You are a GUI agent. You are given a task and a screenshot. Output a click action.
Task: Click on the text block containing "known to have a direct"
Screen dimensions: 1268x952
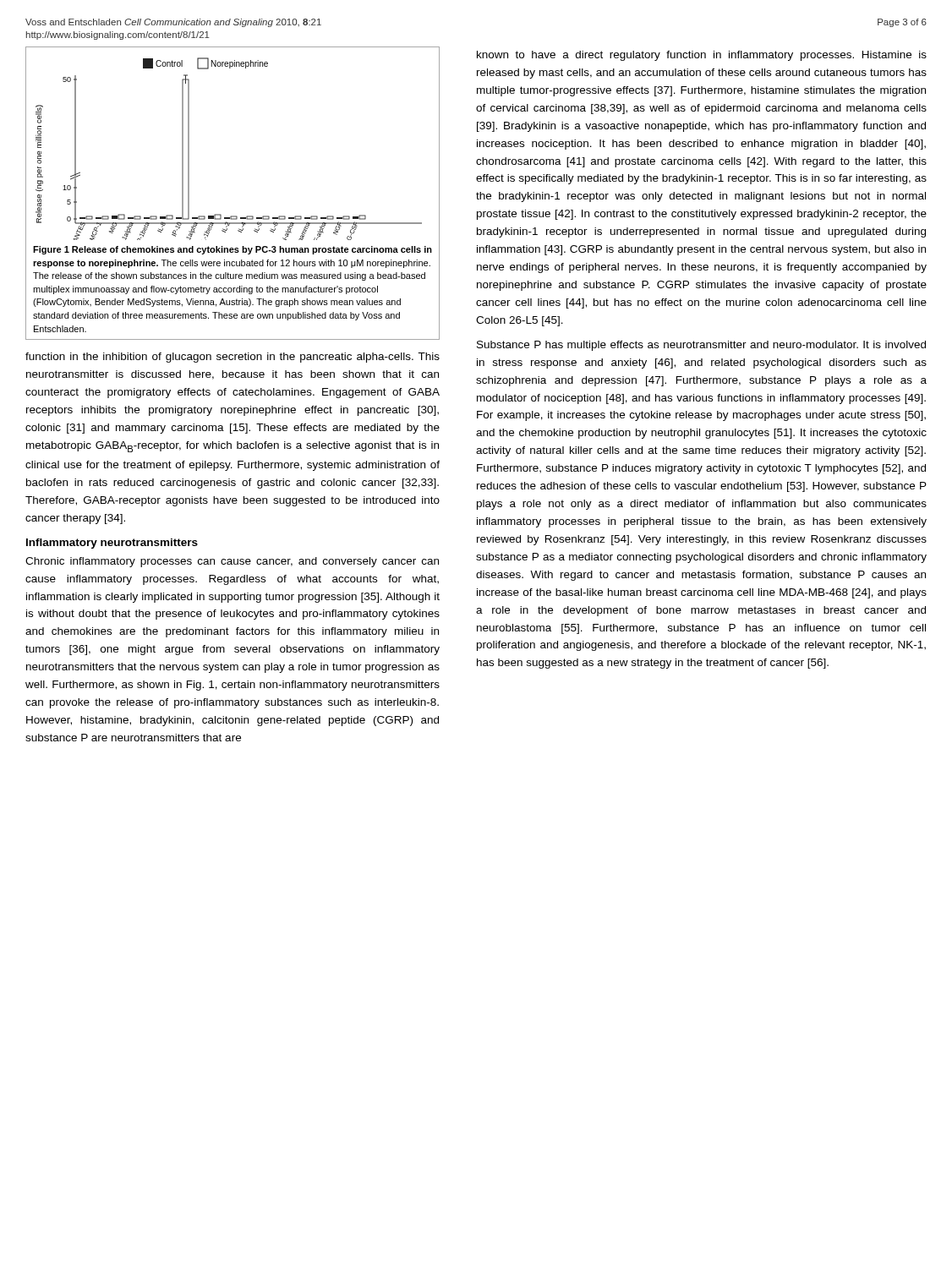tap(701, 187)
